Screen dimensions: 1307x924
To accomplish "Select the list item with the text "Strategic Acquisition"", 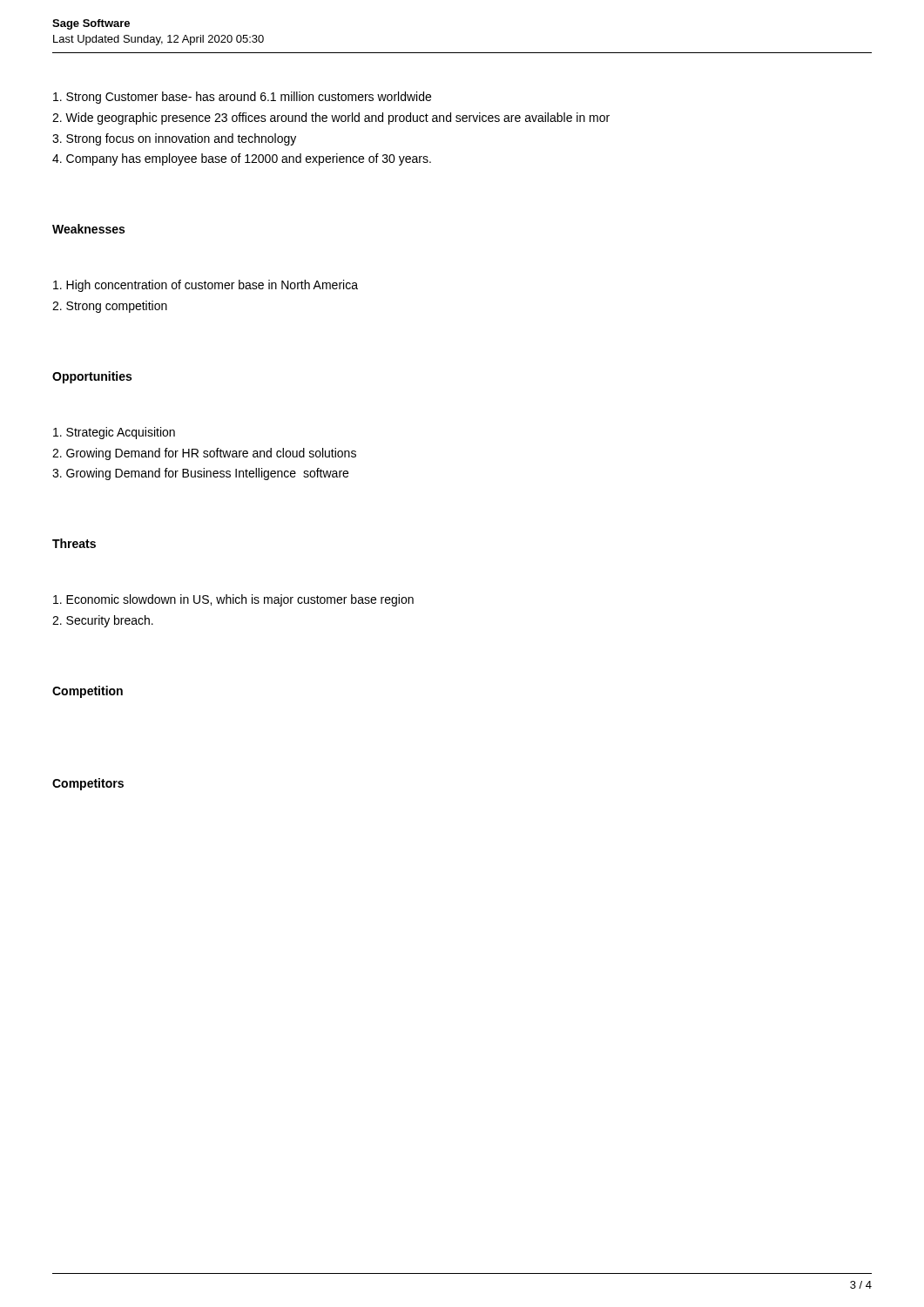I will 114,432.
